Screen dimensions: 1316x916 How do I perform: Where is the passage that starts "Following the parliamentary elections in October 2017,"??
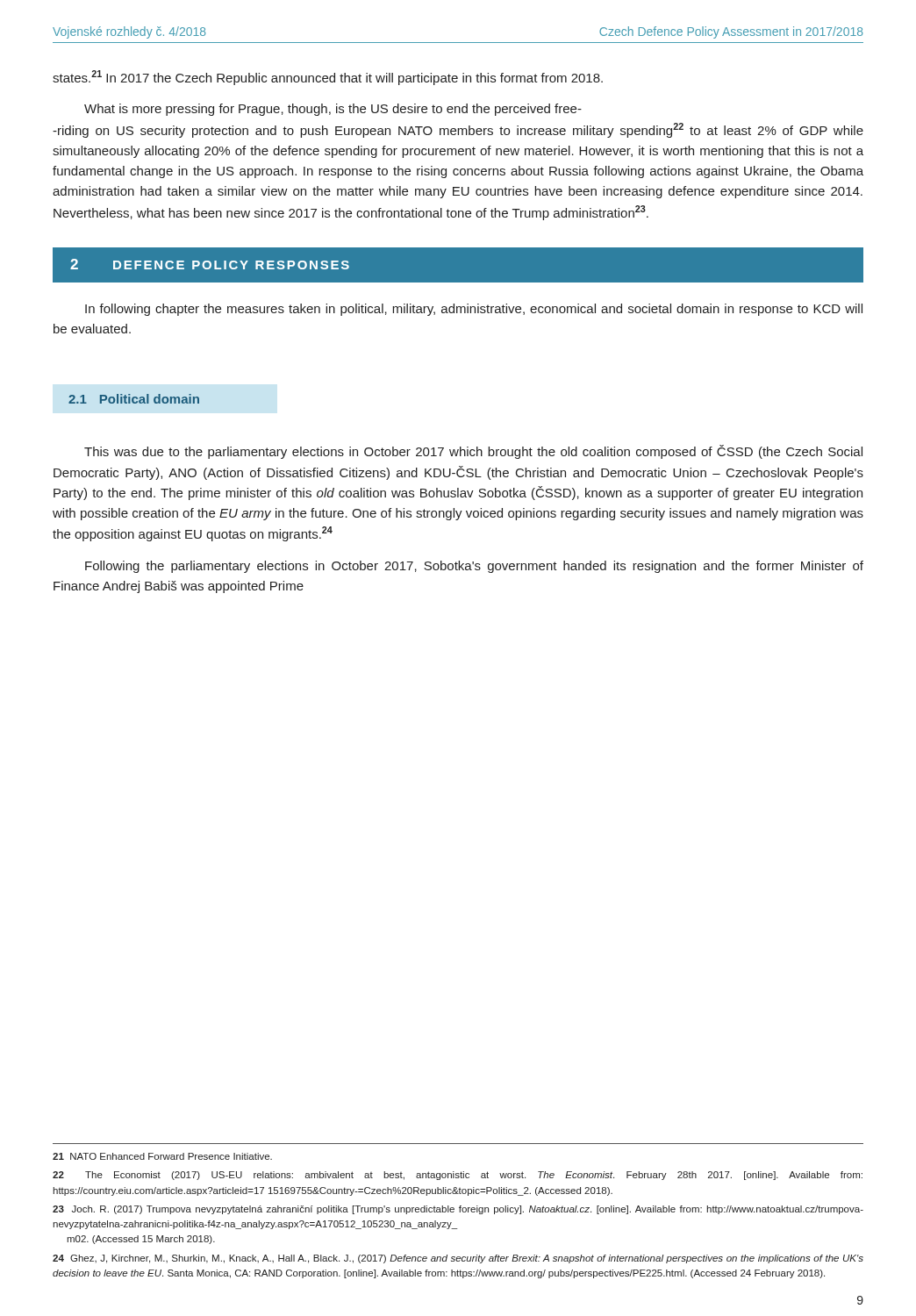(458, 575)
